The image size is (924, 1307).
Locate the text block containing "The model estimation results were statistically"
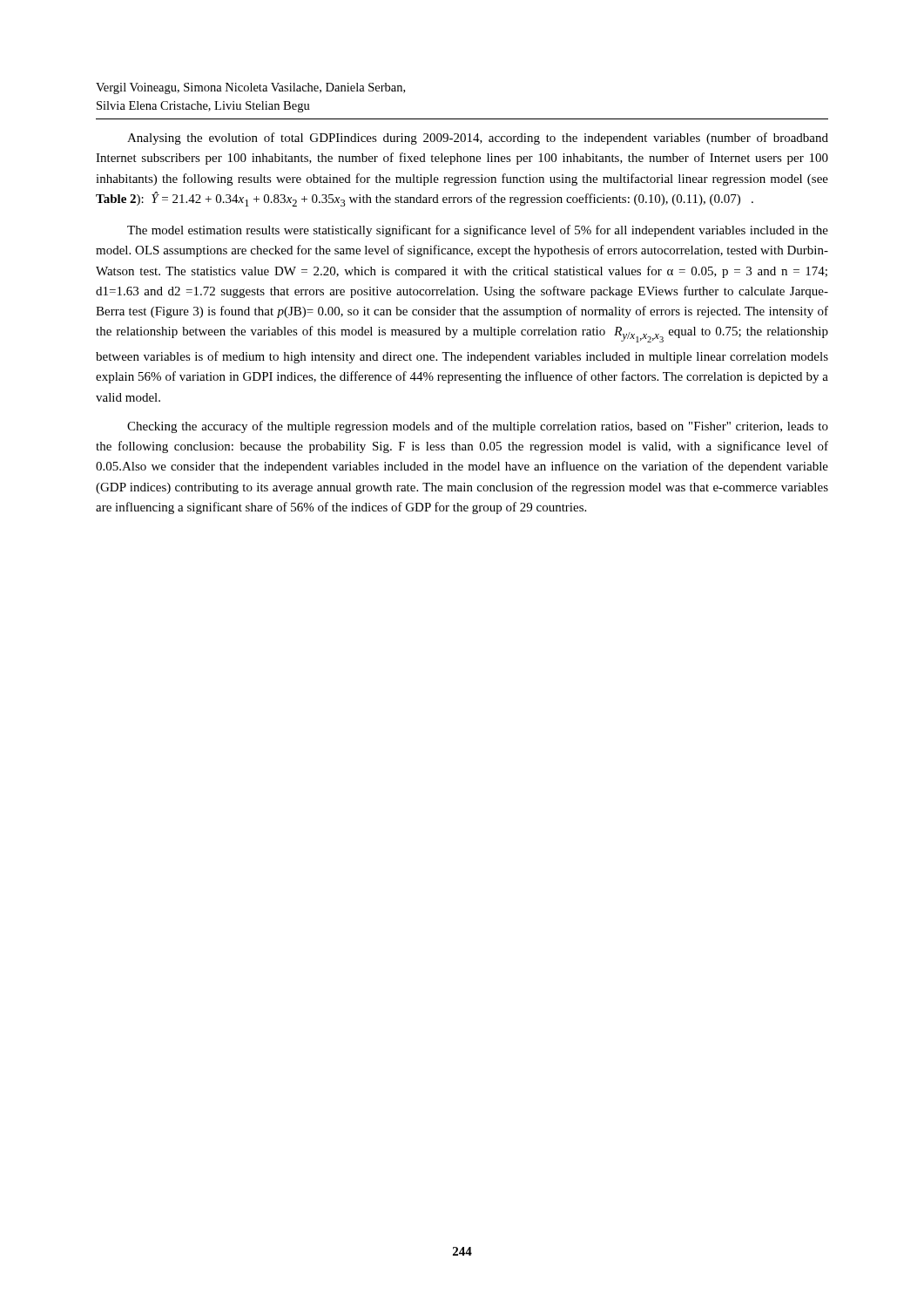462,314
